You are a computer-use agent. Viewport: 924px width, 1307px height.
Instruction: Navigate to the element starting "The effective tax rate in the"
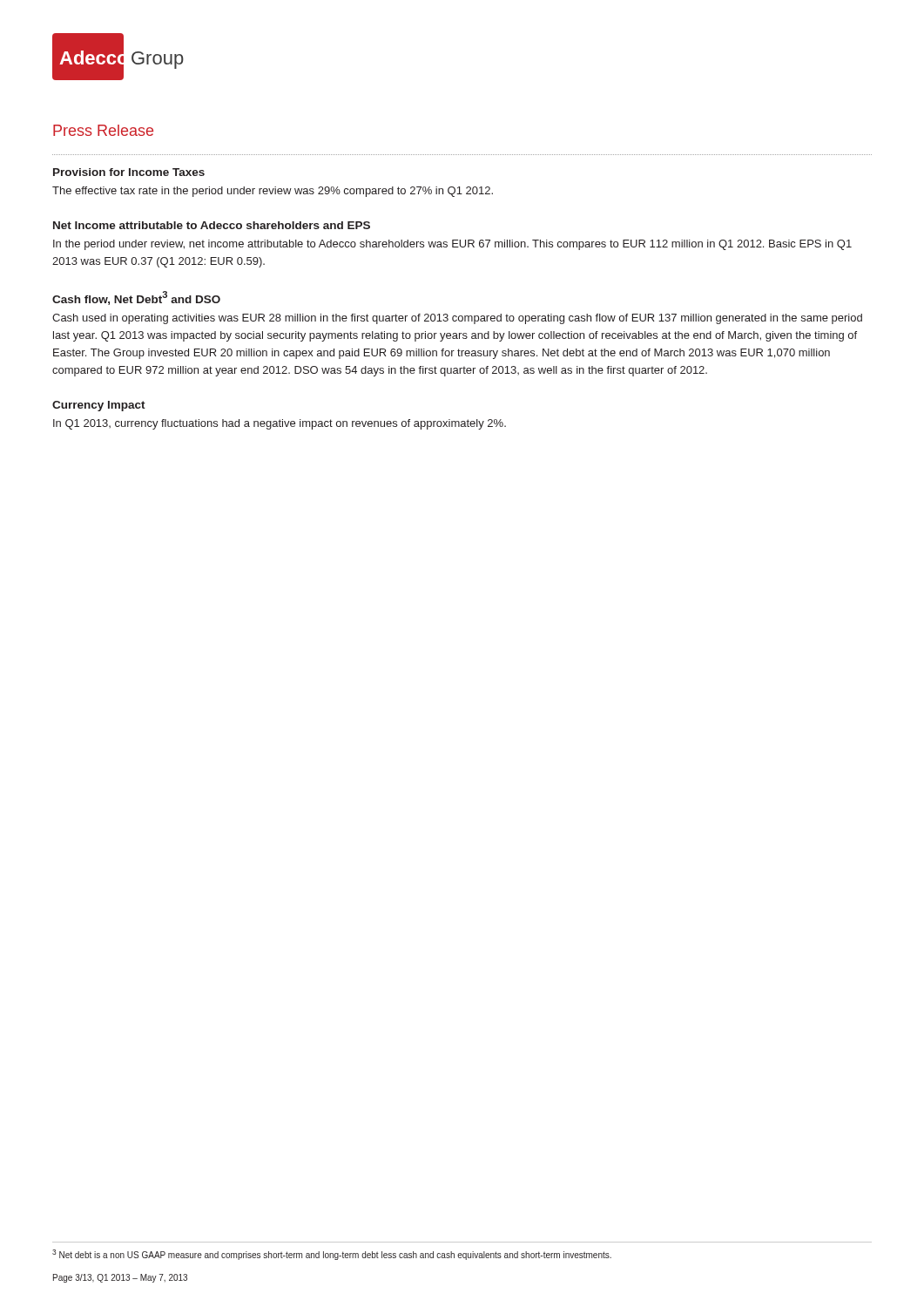(273, 190)
